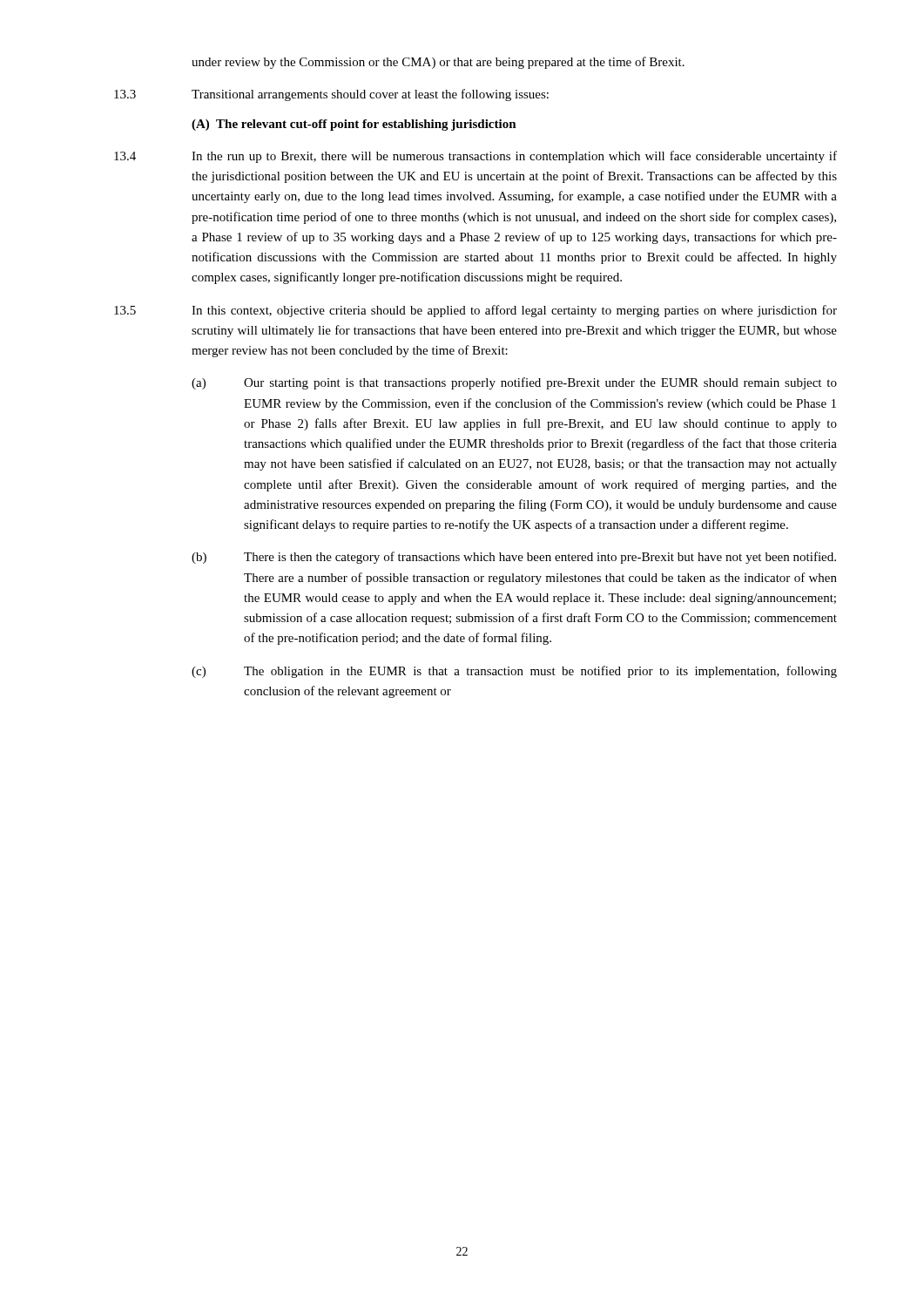Select the text block starting "(b) There is then the category of"
Screen dimensions: 1307x924
(x=514, y=598)
